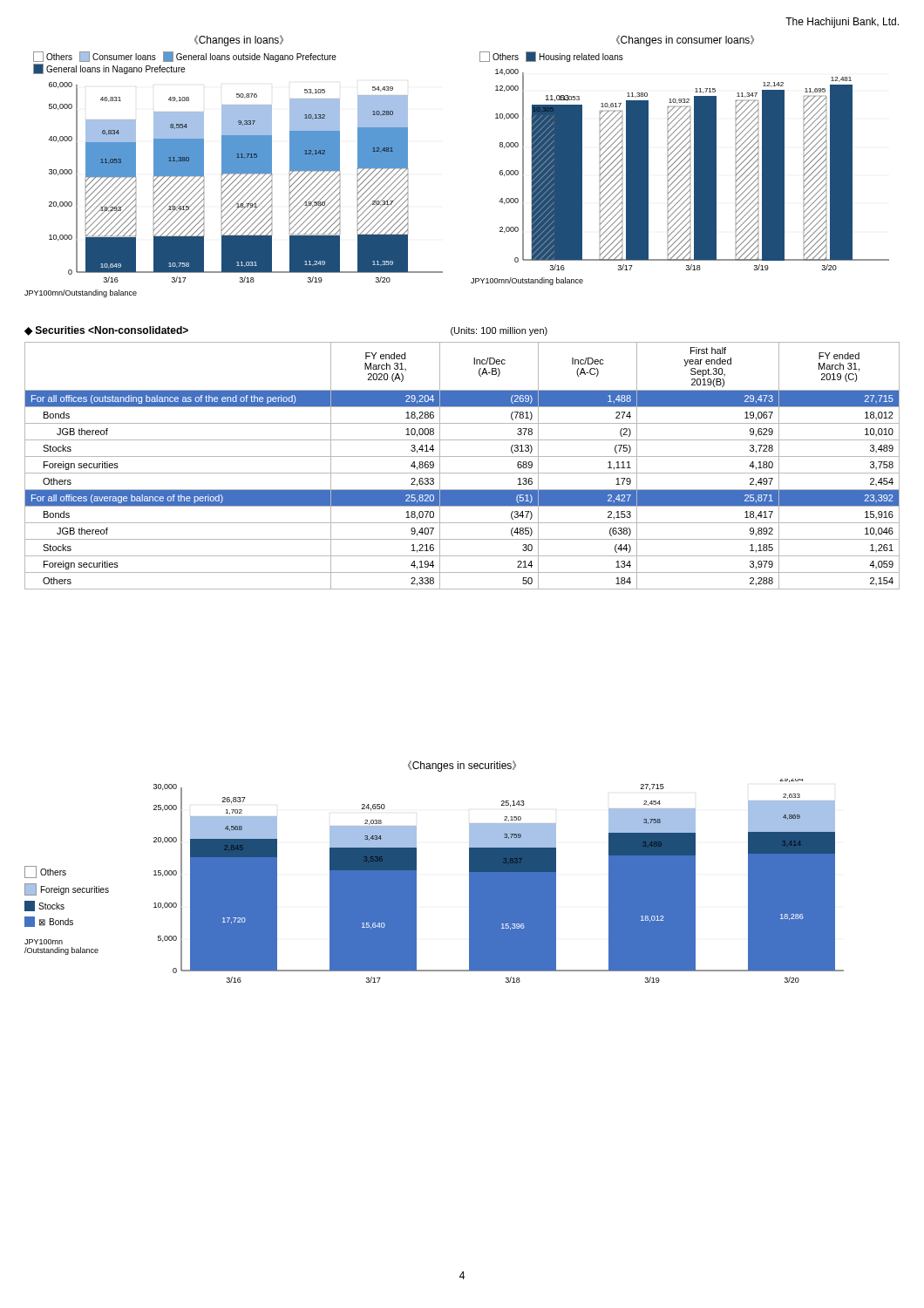
Task: Point to "◆ Securities (Units: 100 million yen)"
Action: (286, 330)
